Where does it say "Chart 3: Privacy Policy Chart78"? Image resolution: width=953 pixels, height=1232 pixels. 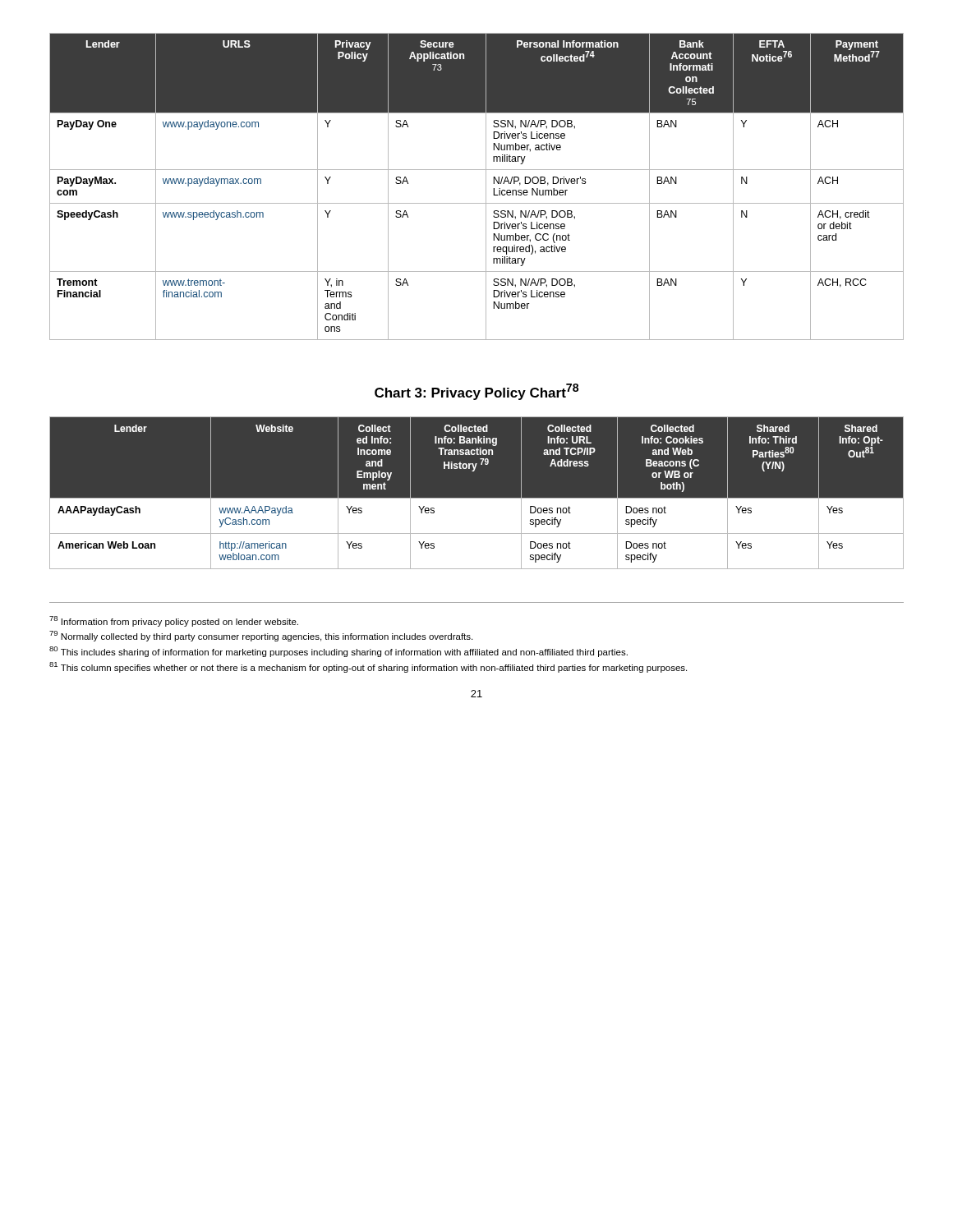tap(476, 391)
